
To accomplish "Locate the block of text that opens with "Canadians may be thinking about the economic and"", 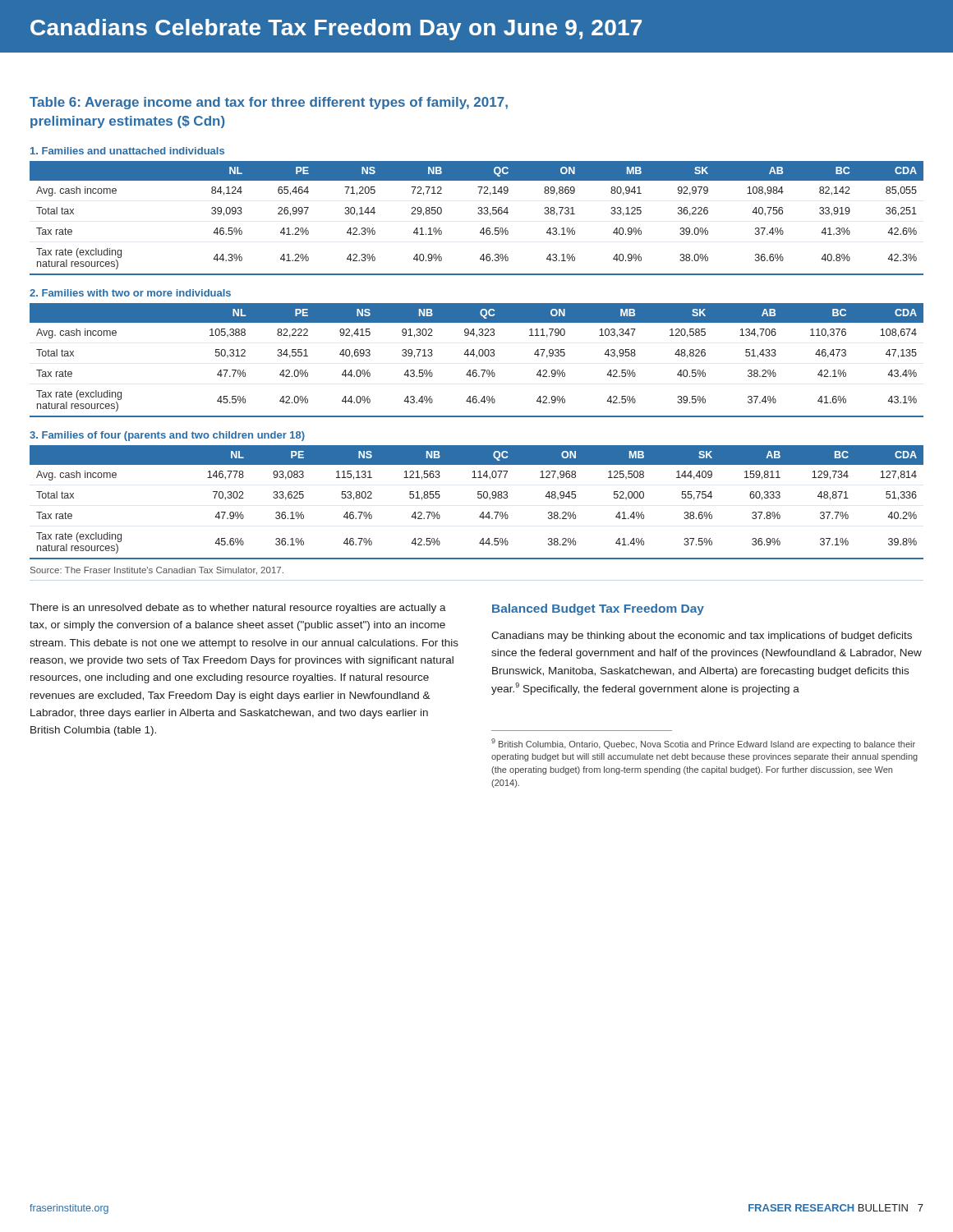I will pos(706,662).
